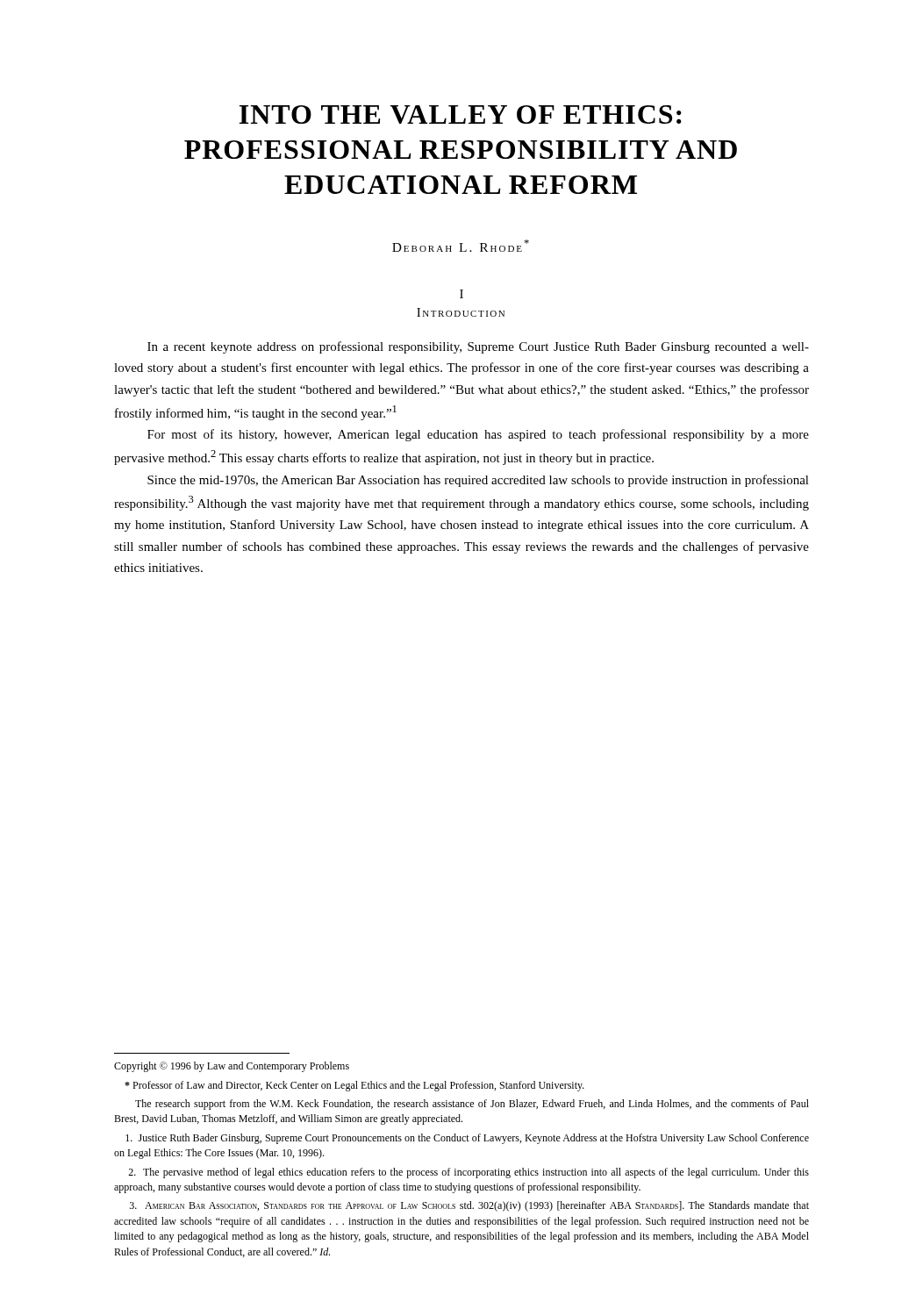Image resolution: width=923 pixels, height=1316 pixels.
Task: Locate the text block that says "For most of its history, however,"
Action: coord(462,446)
